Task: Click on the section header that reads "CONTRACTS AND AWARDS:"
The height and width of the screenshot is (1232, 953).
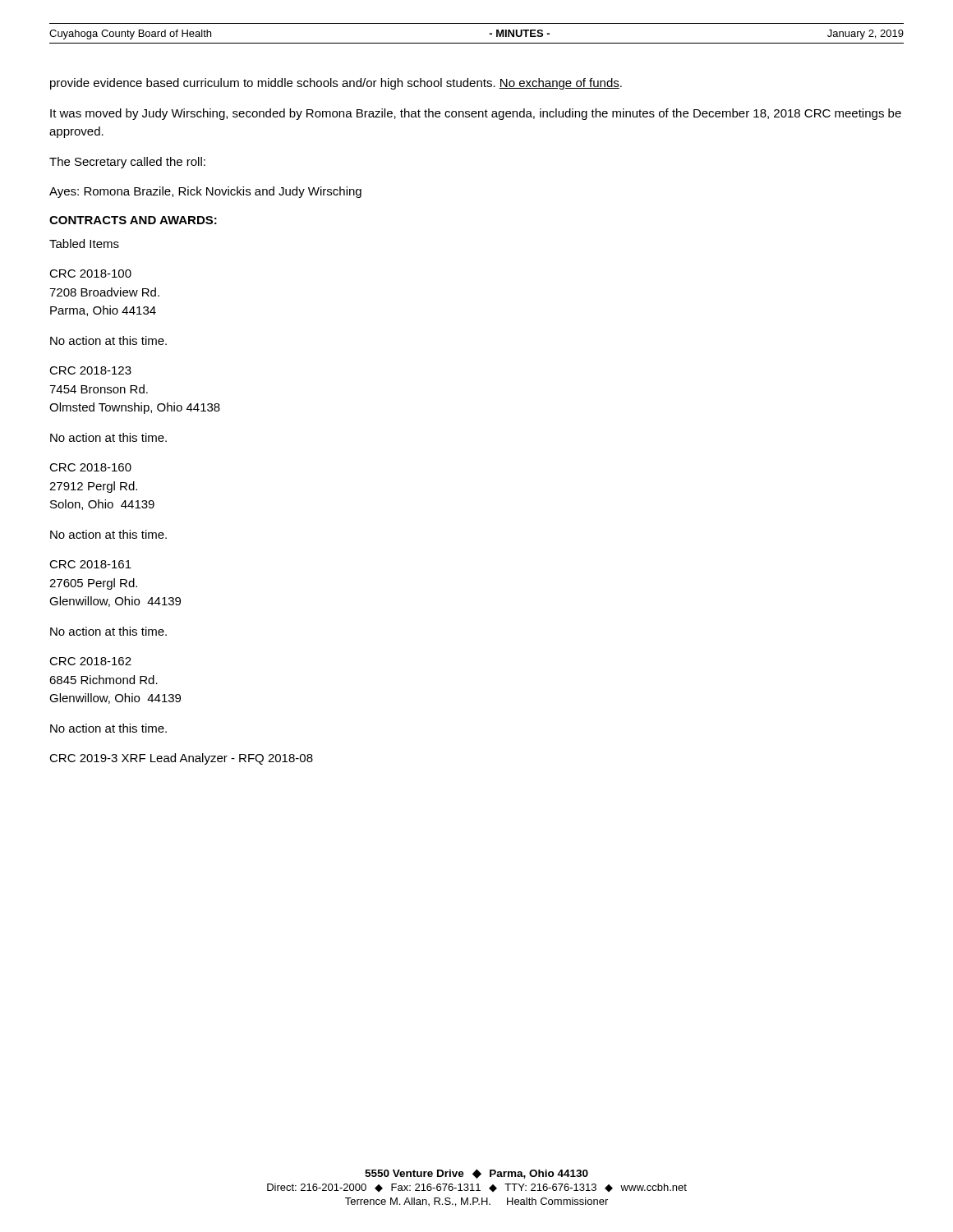Action: 133,219
